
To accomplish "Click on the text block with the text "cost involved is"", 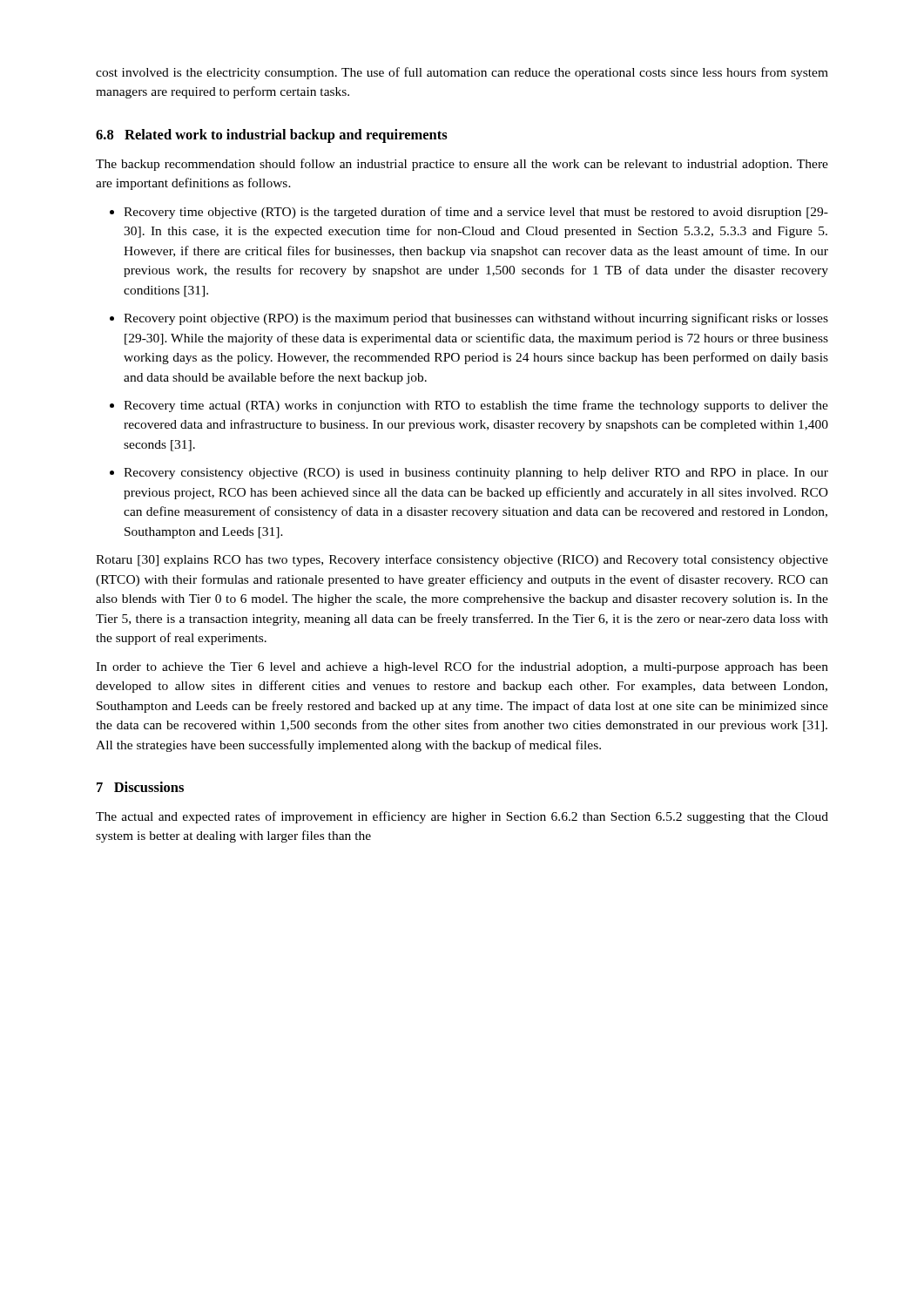I will (462, 82).
